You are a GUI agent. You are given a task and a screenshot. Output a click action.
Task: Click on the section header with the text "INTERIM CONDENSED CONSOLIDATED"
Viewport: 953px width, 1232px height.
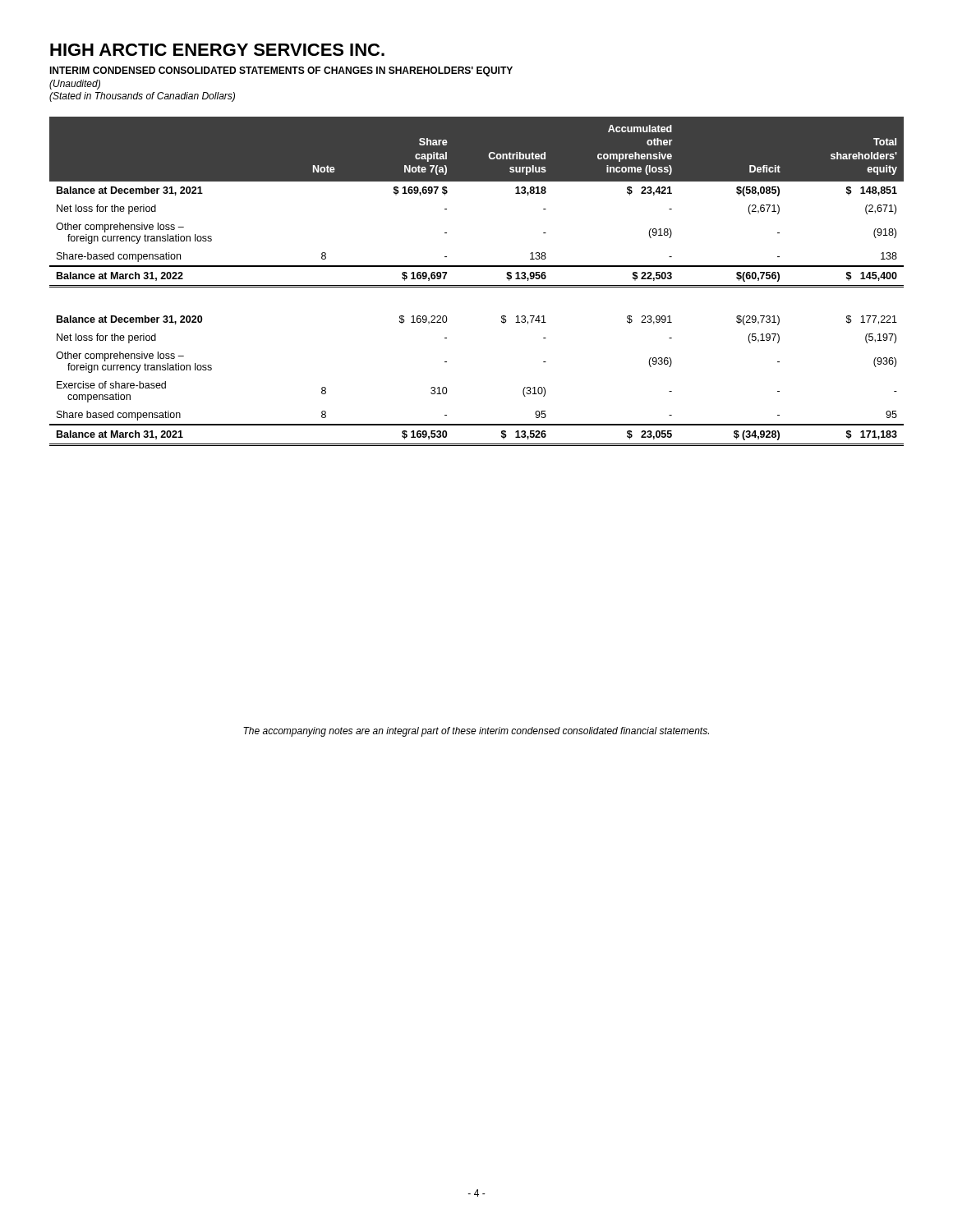pyautogui.click(x=281, y=71)
